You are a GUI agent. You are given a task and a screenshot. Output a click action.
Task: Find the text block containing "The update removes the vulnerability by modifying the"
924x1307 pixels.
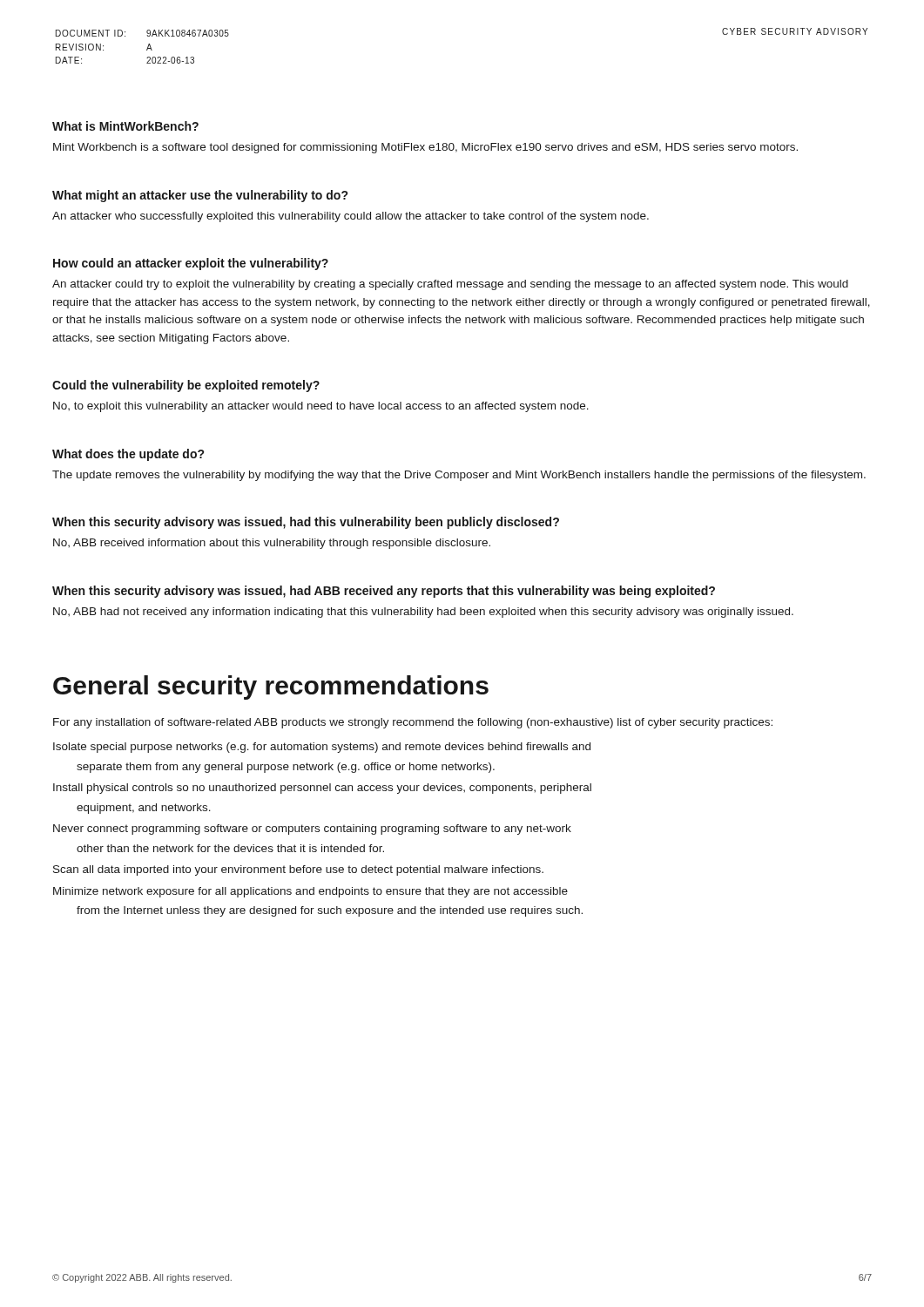pyautogui.click(x=459, y=474)
